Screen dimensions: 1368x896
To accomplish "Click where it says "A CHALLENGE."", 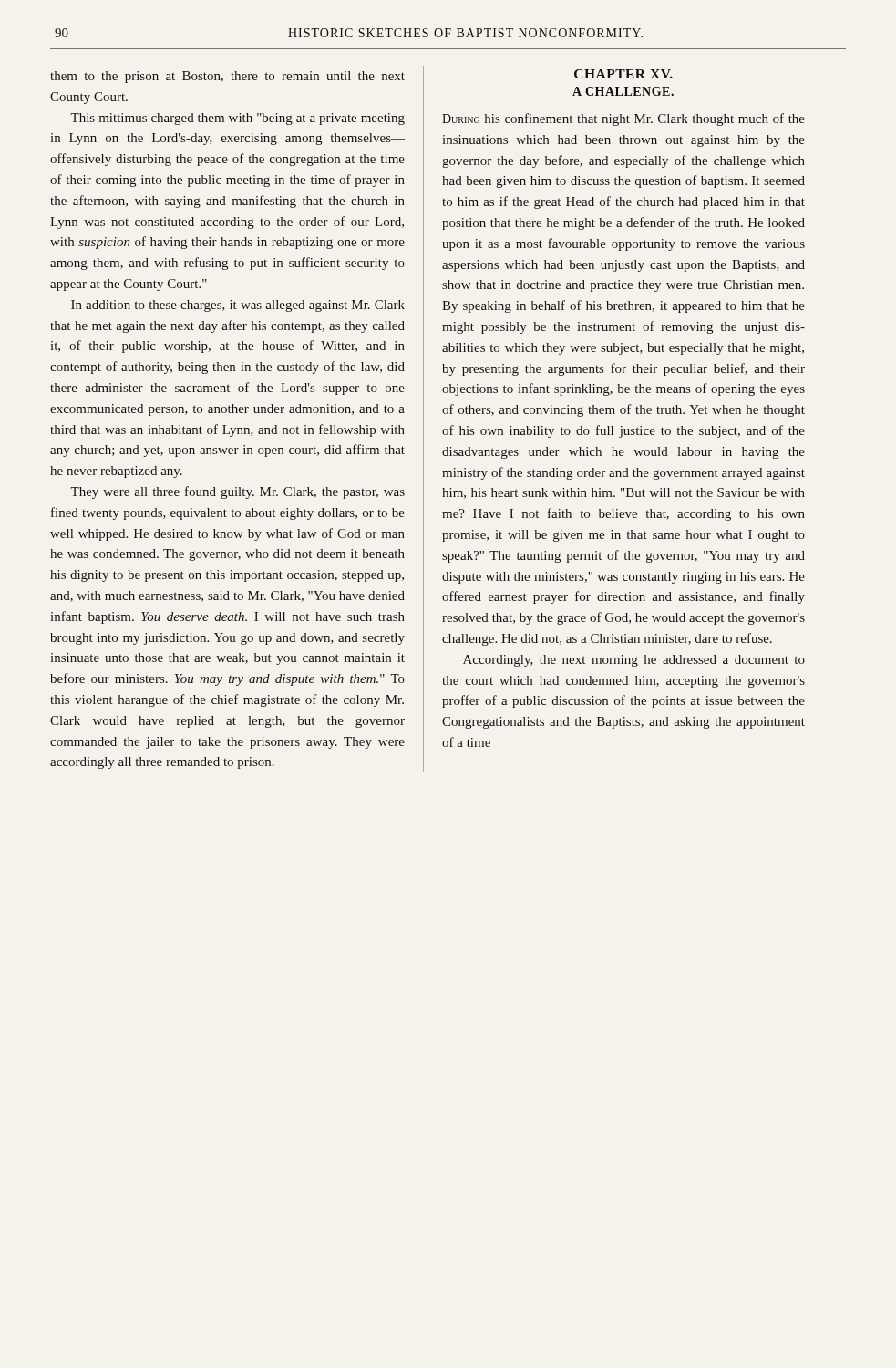I will click(x=623, y=92).
